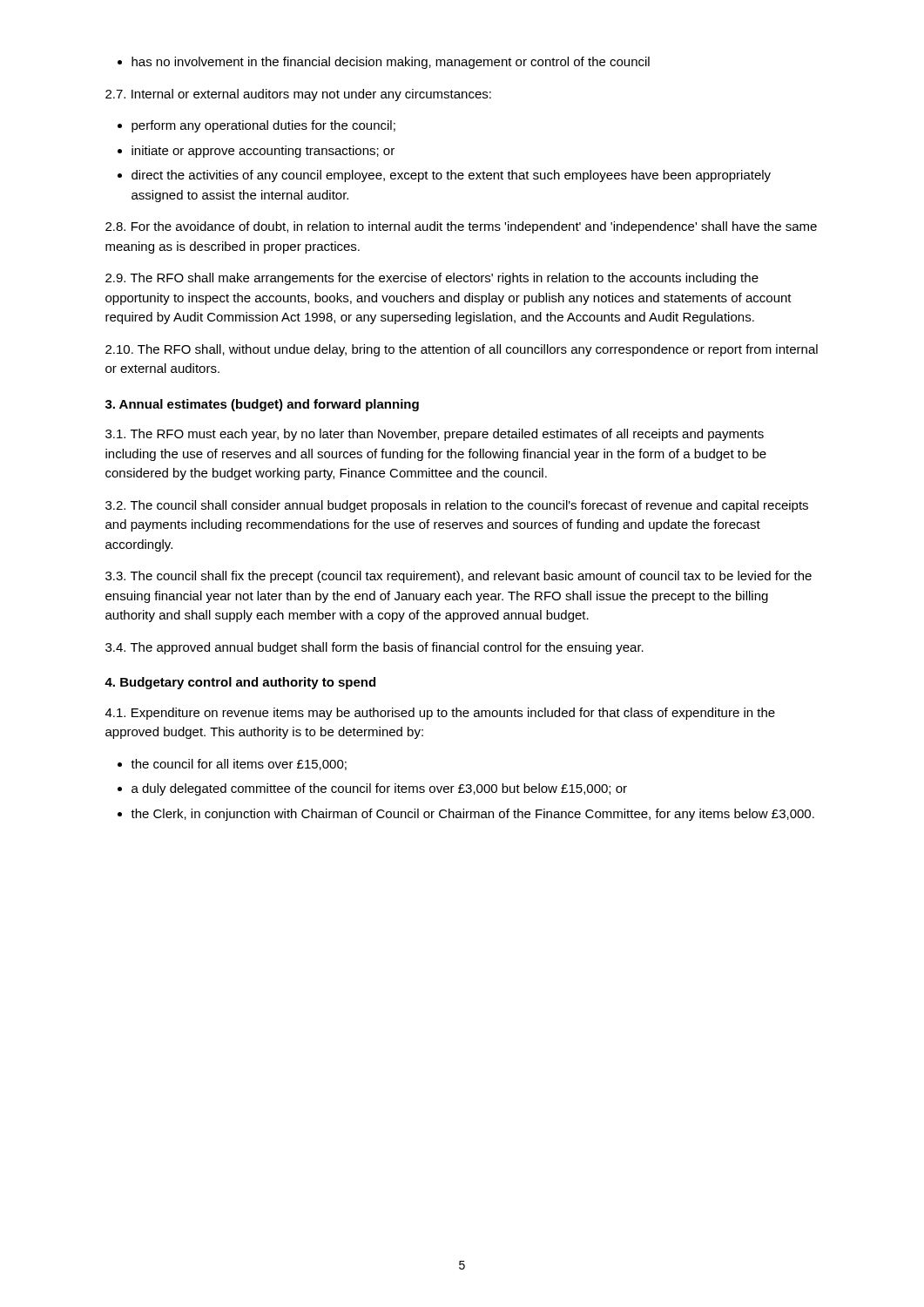Select the text starting "7. Internal or"
Image resolution: width=924 pixels, height=1307 pixels.
(462, 94)
